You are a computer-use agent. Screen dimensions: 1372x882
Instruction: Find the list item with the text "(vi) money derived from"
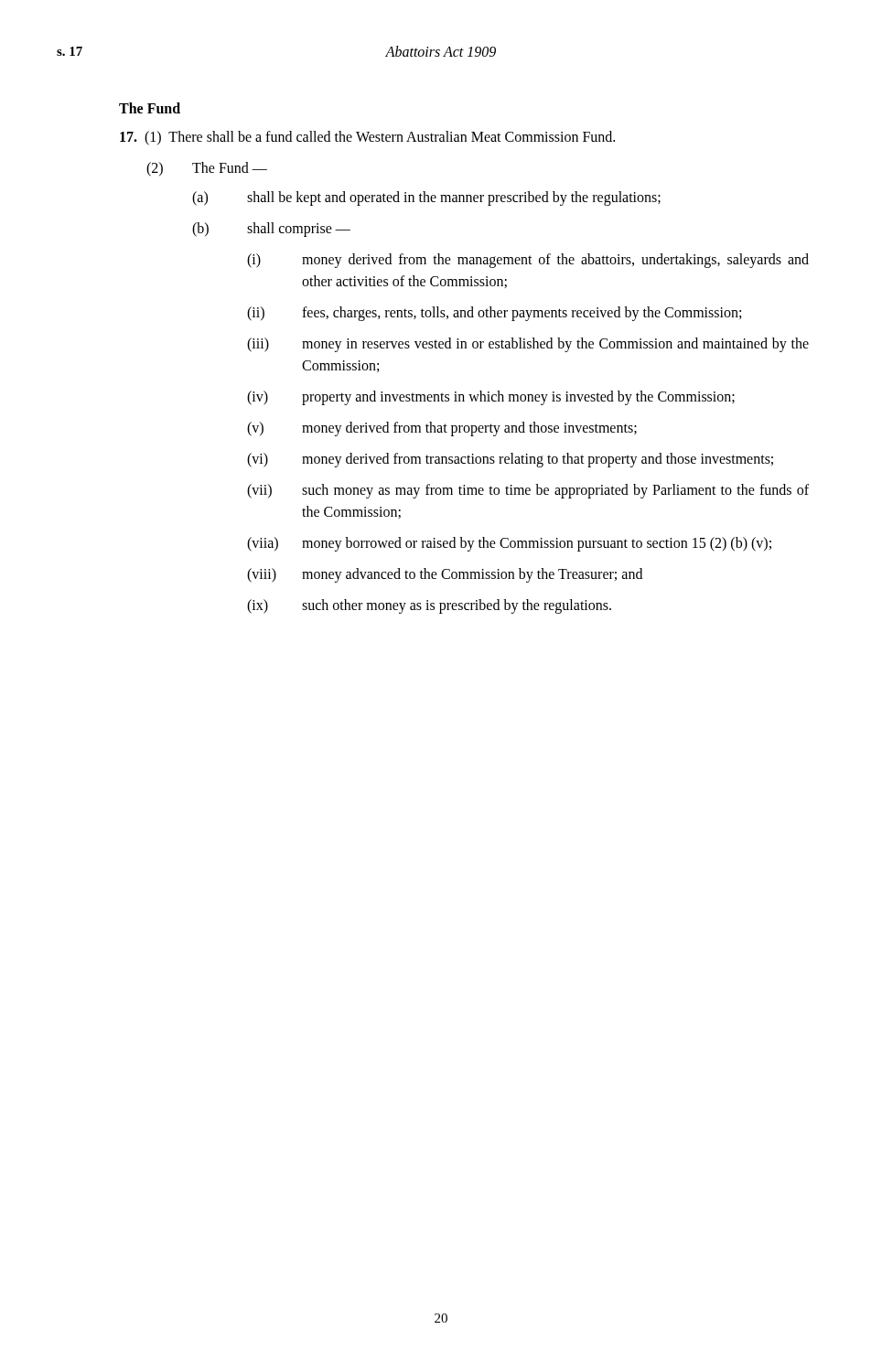coord(528,459)
